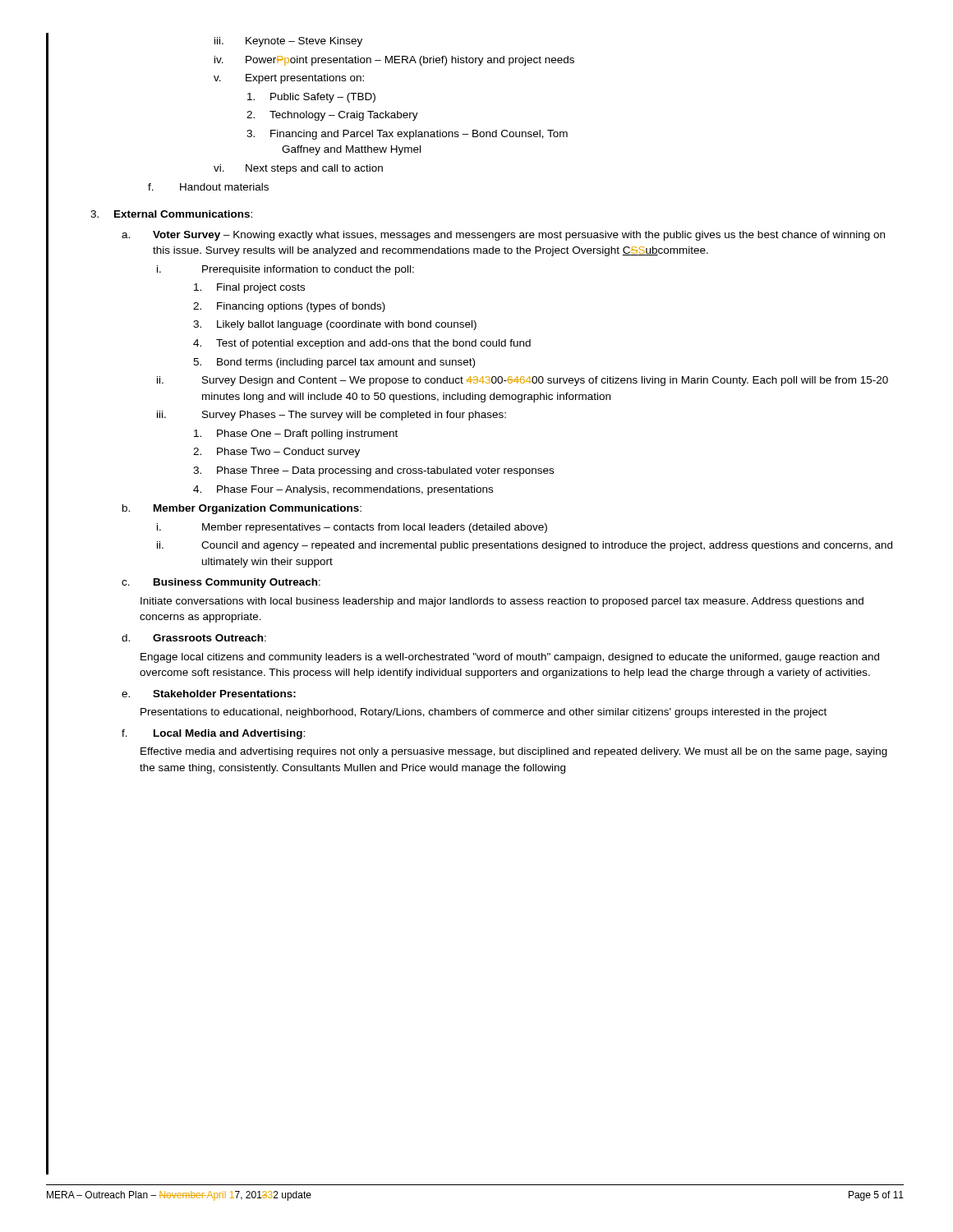Click on the element starting "5. Bond terms (including parcel tax"
This screenshot has width=953, height=1232.
[334, 362]
